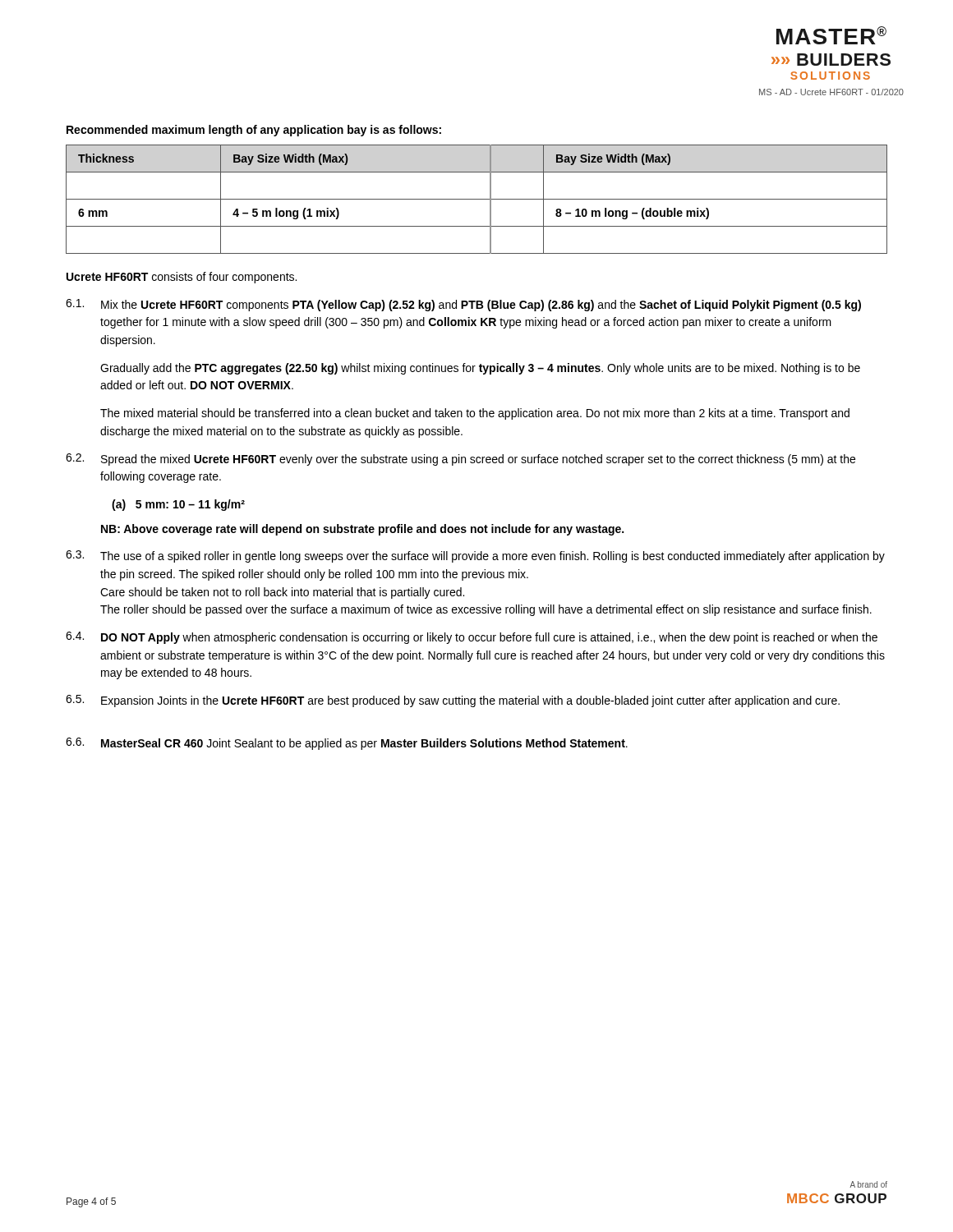Find the element starting "6.3. The use of a spiked roller"
This screenshot has width=953, height=1232.
click(476, 584)
